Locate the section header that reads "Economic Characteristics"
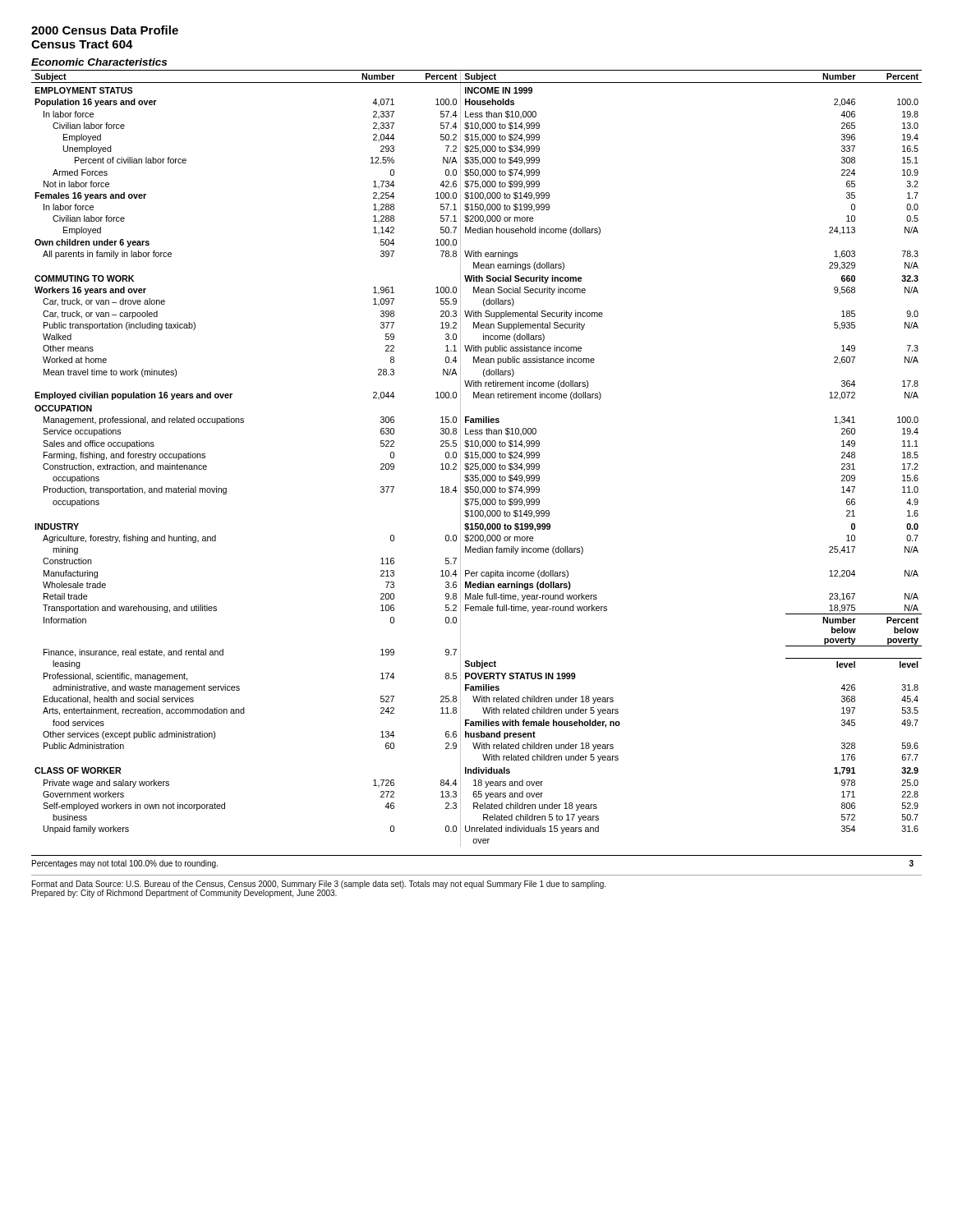Viewport: 953px width, 1232px height. tap(99, 62)
